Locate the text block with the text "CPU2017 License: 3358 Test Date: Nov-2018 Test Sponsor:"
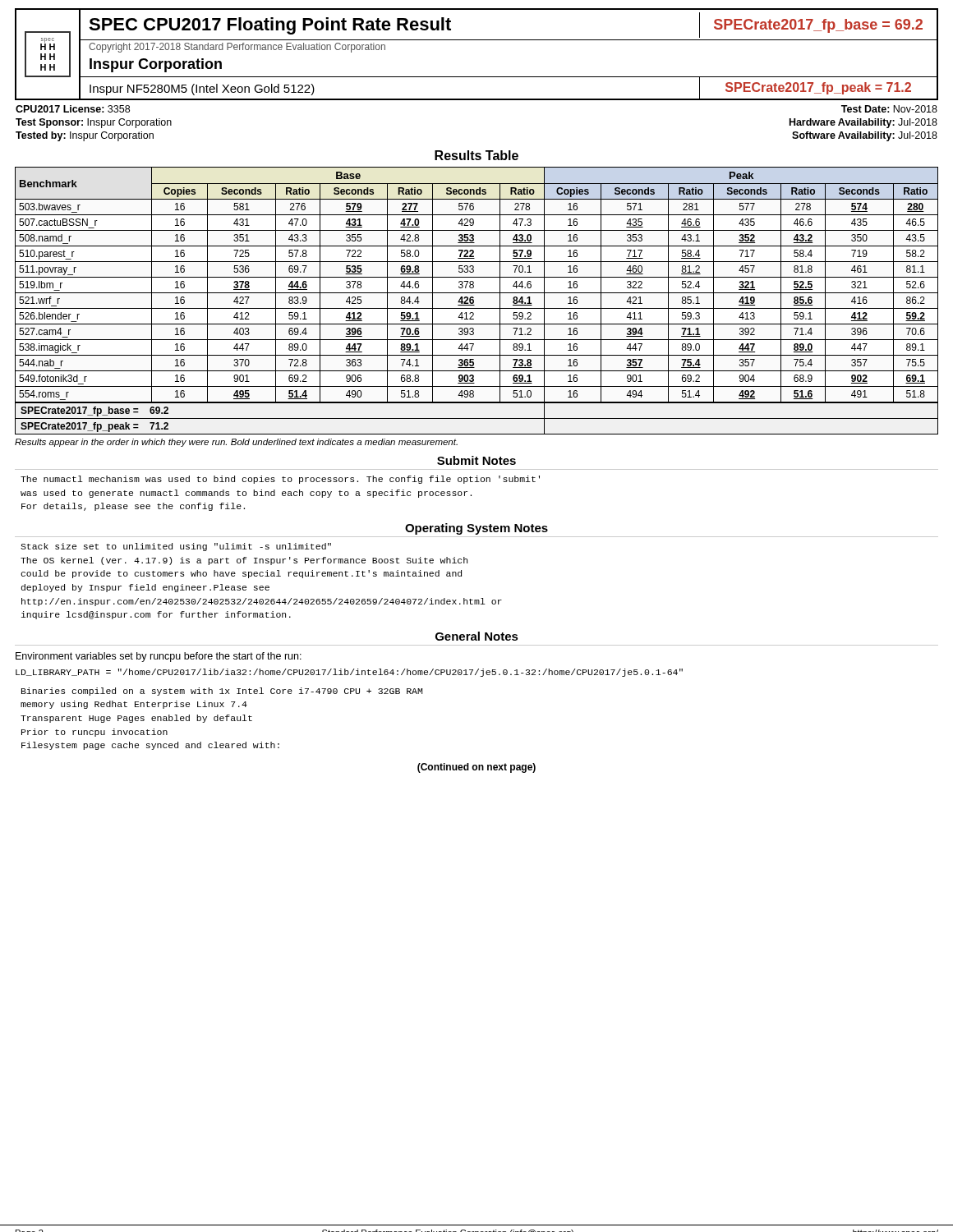Image resolution: width=953 pixels, height=1232 pixels. click(x=70, y=109)
